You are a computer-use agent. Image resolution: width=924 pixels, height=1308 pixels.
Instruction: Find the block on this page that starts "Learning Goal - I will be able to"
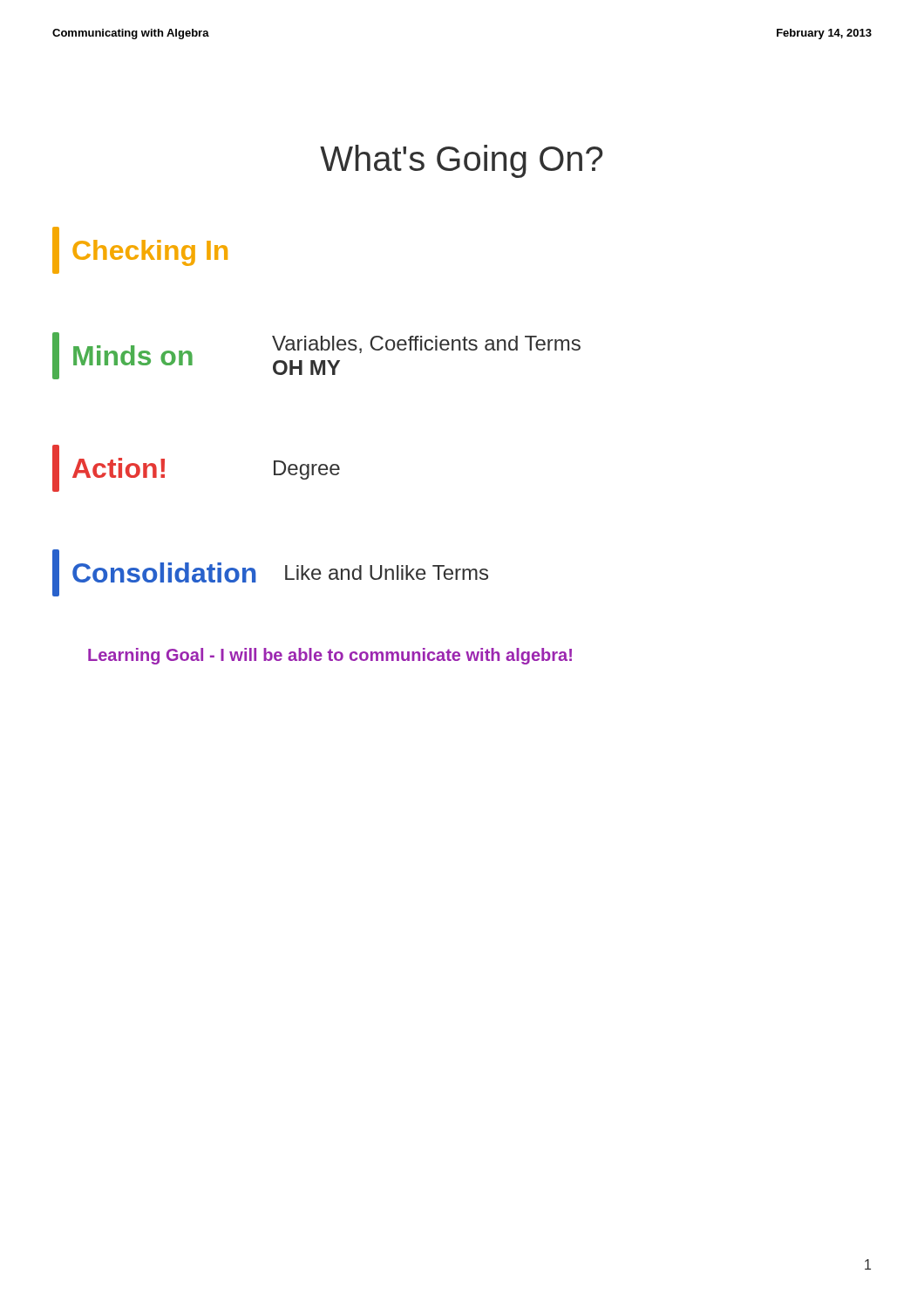(x=330, y=655)
